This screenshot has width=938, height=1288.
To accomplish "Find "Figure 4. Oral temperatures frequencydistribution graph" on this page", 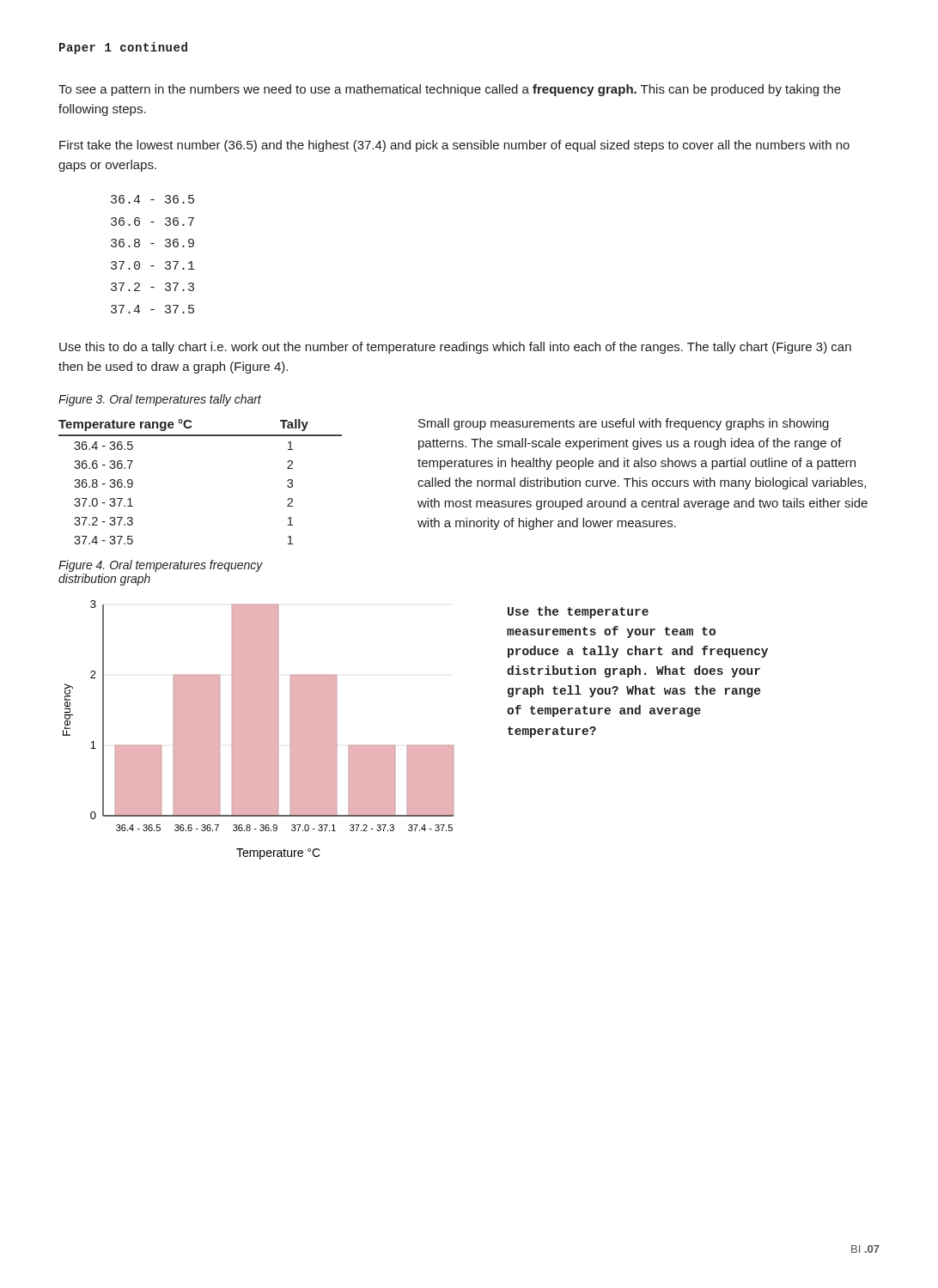I will pos(160,571).
